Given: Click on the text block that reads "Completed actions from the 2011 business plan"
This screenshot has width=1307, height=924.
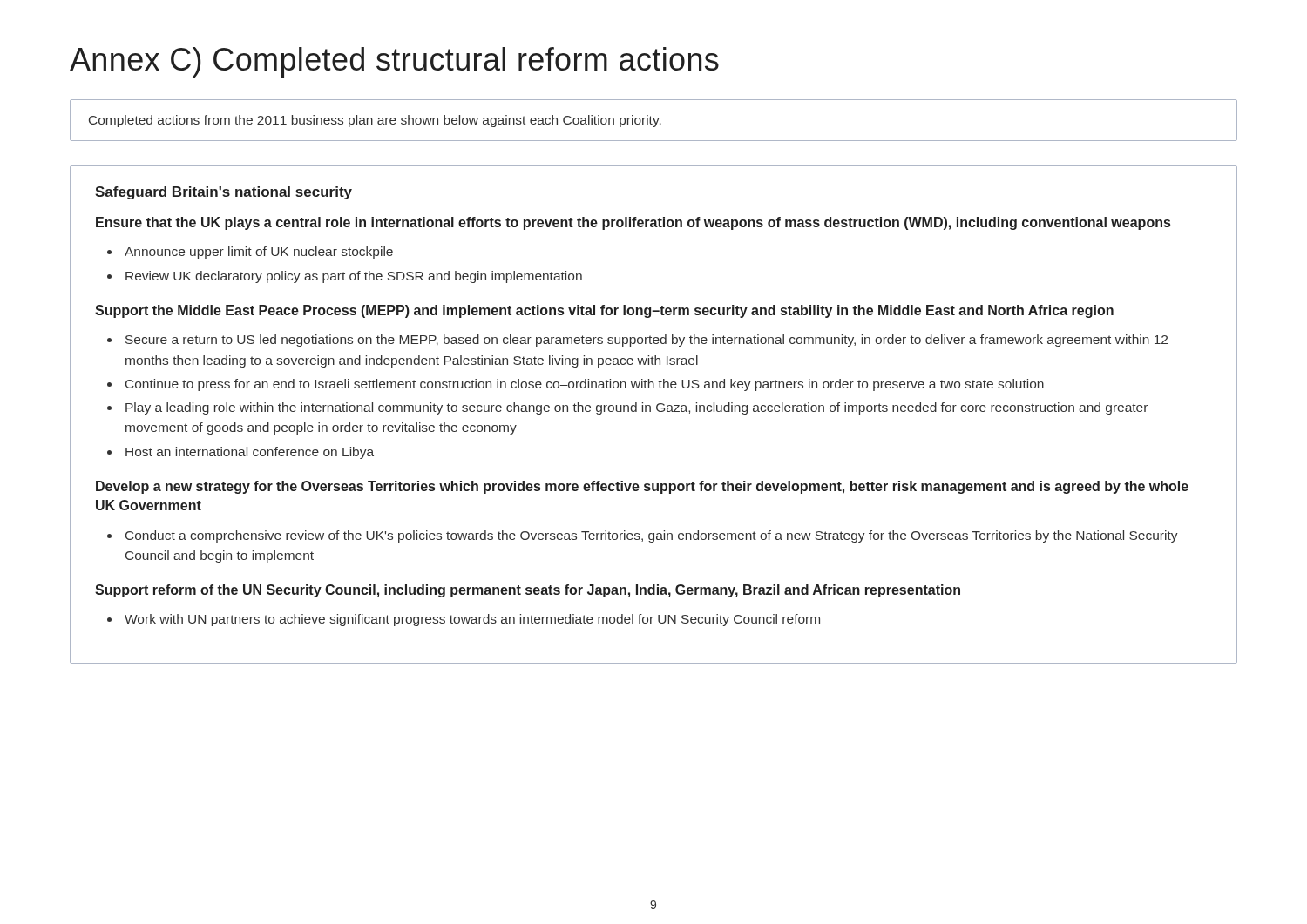Looking at the screenshot, I should click(375, 120).
